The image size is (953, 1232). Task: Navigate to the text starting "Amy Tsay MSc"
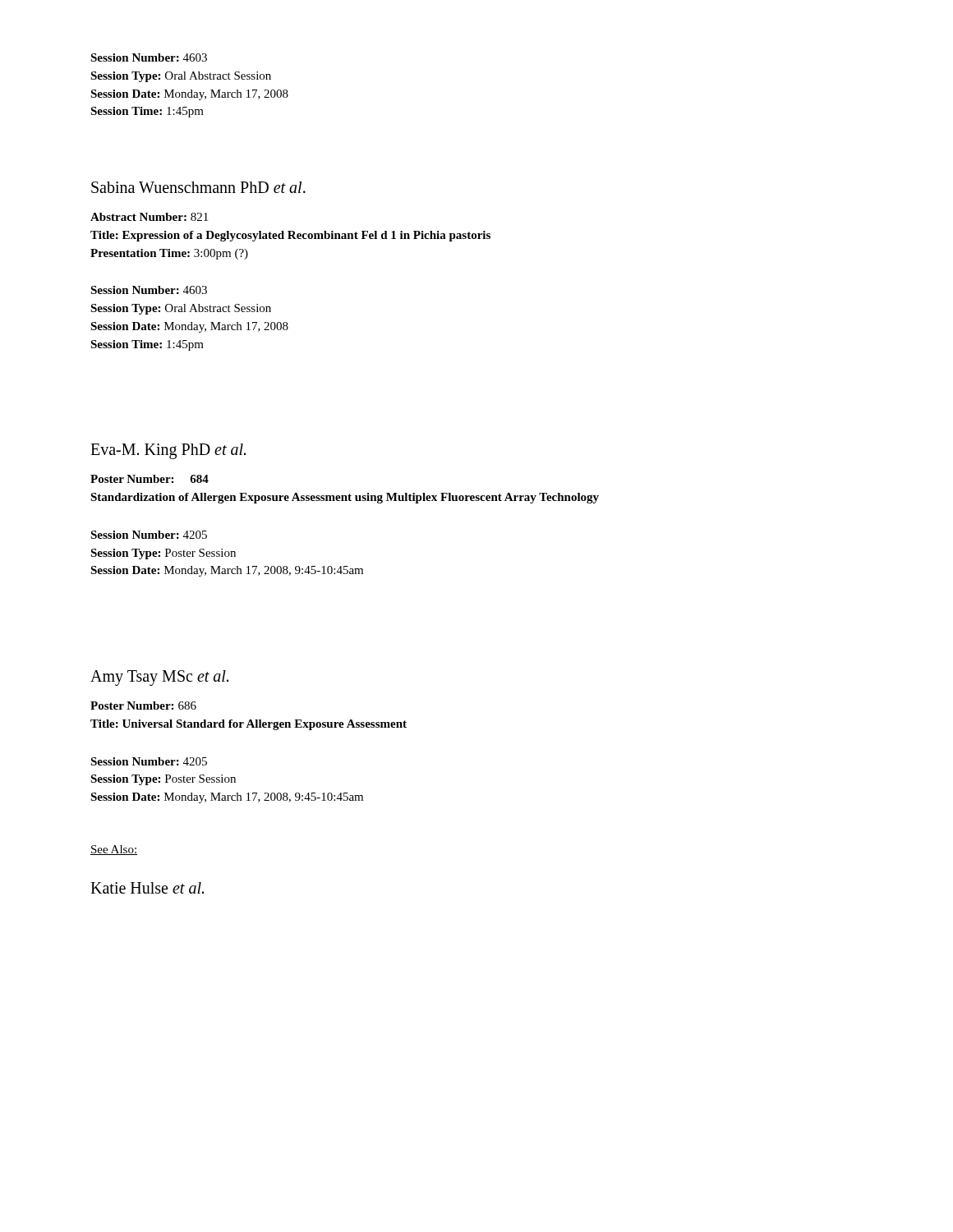point(160,676)
